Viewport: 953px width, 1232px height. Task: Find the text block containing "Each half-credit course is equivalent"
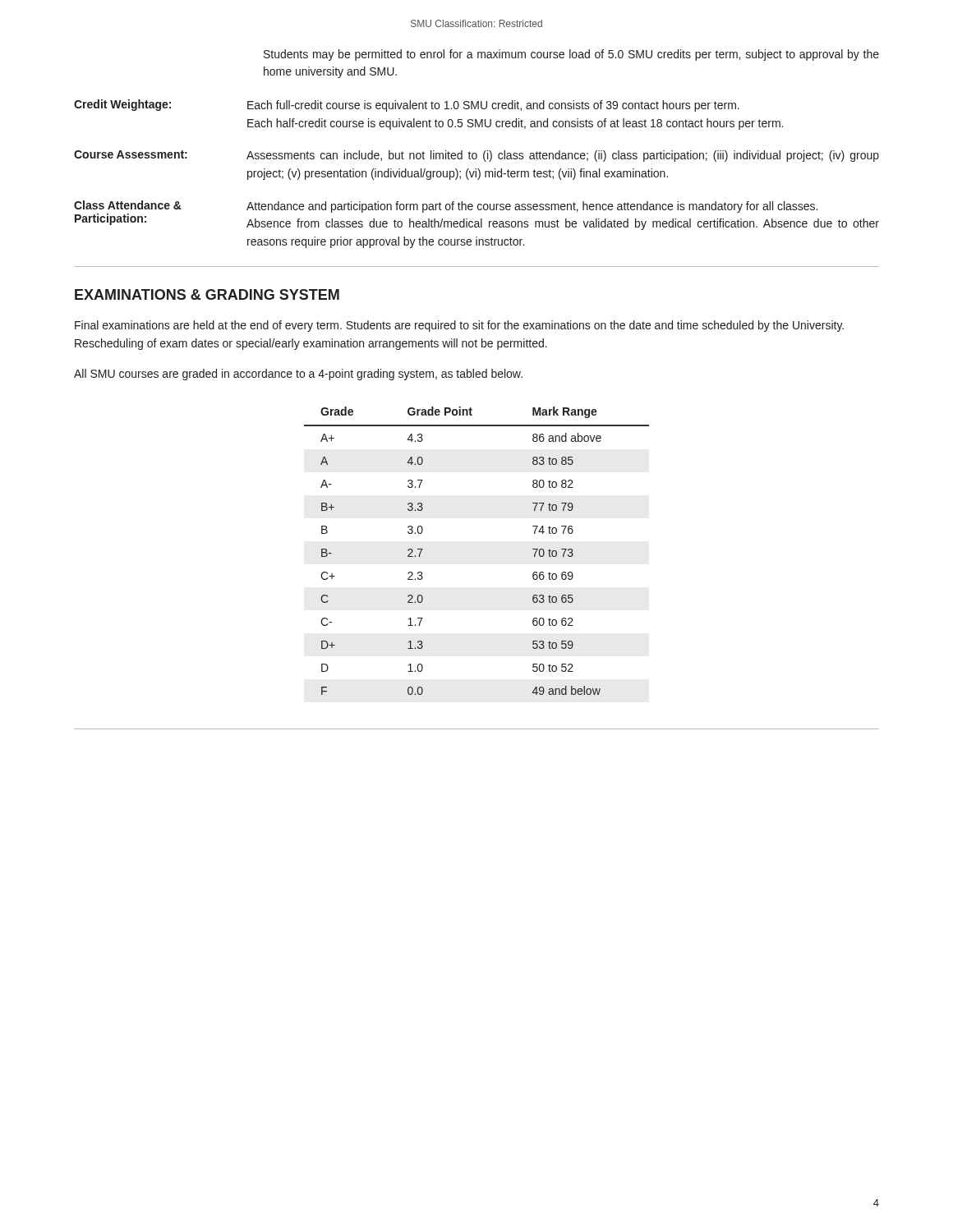(563, 124)
